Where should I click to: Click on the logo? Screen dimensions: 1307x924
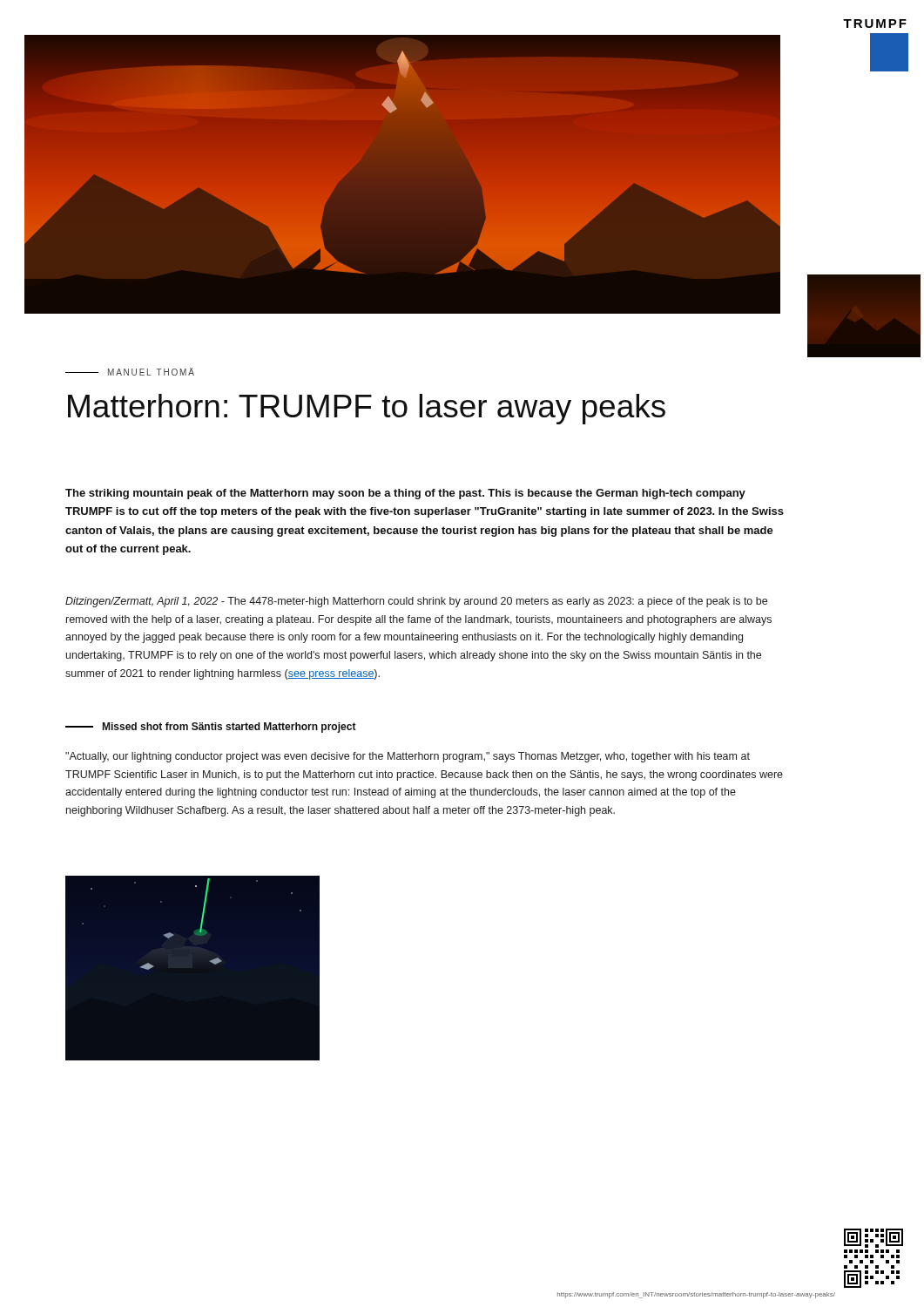[876, 44]
